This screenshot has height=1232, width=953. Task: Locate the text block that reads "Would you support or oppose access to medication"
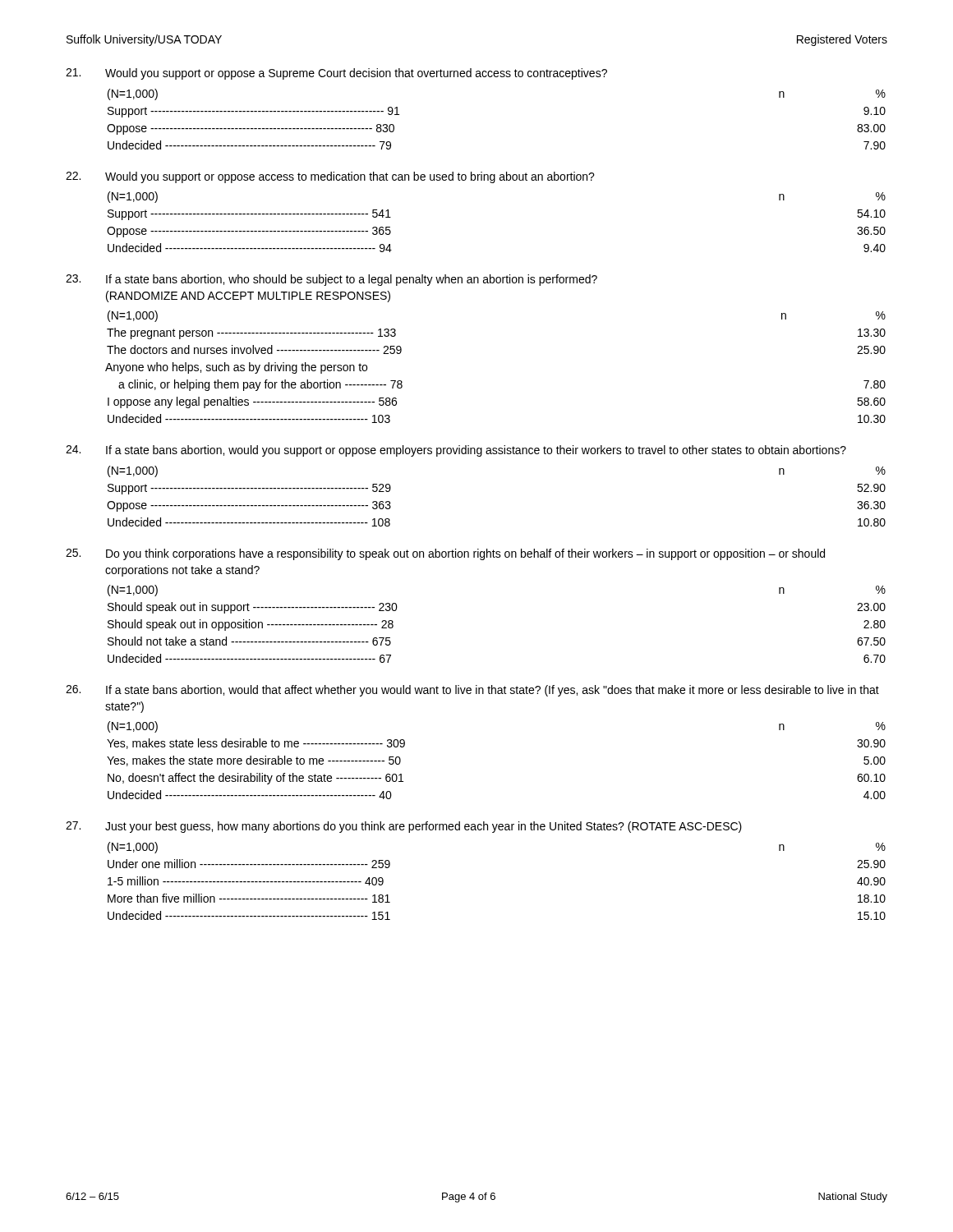(x=330, y=177)
